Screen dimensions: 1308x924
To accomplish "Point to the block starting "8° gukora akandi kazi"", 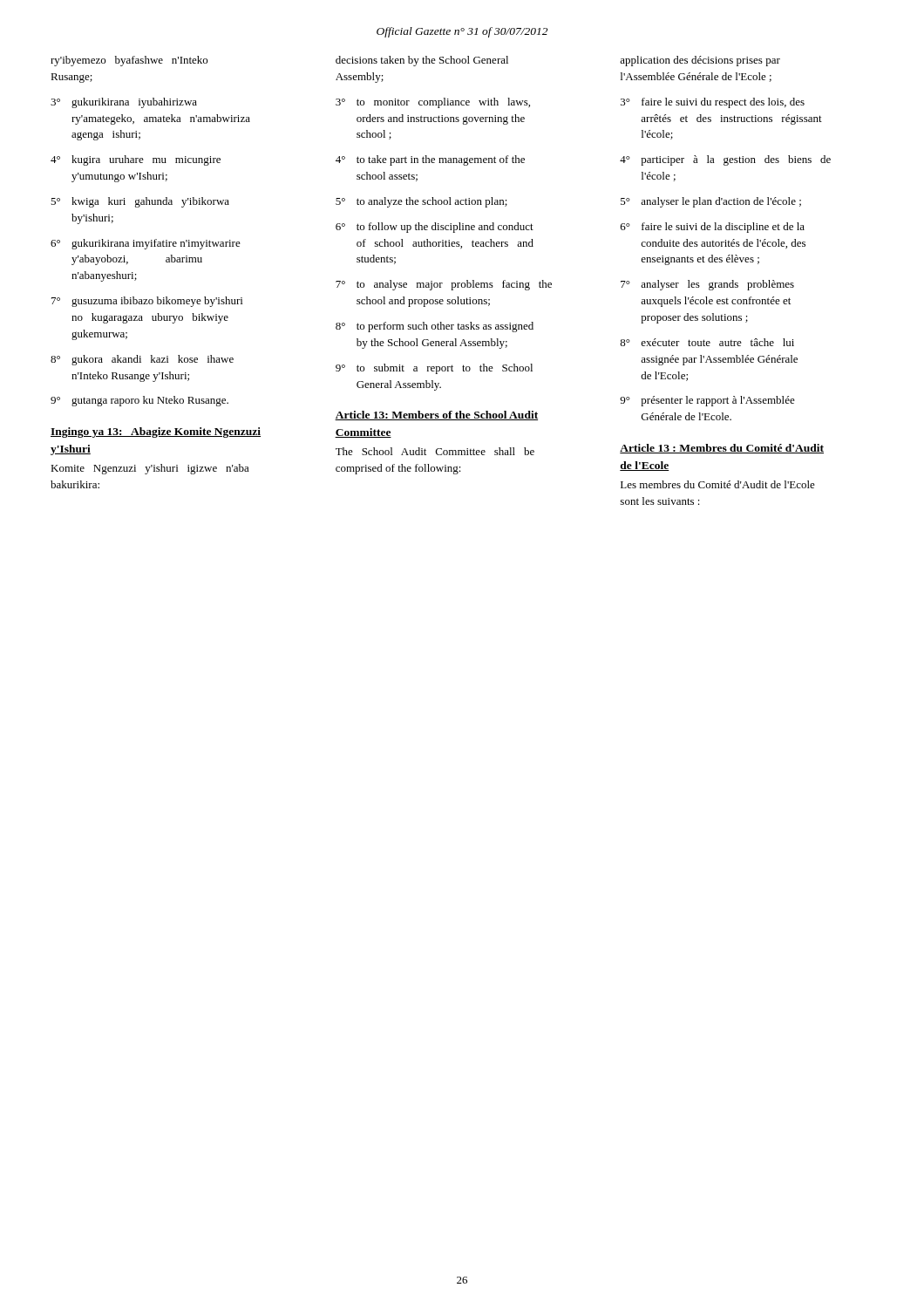I will 177,368.
